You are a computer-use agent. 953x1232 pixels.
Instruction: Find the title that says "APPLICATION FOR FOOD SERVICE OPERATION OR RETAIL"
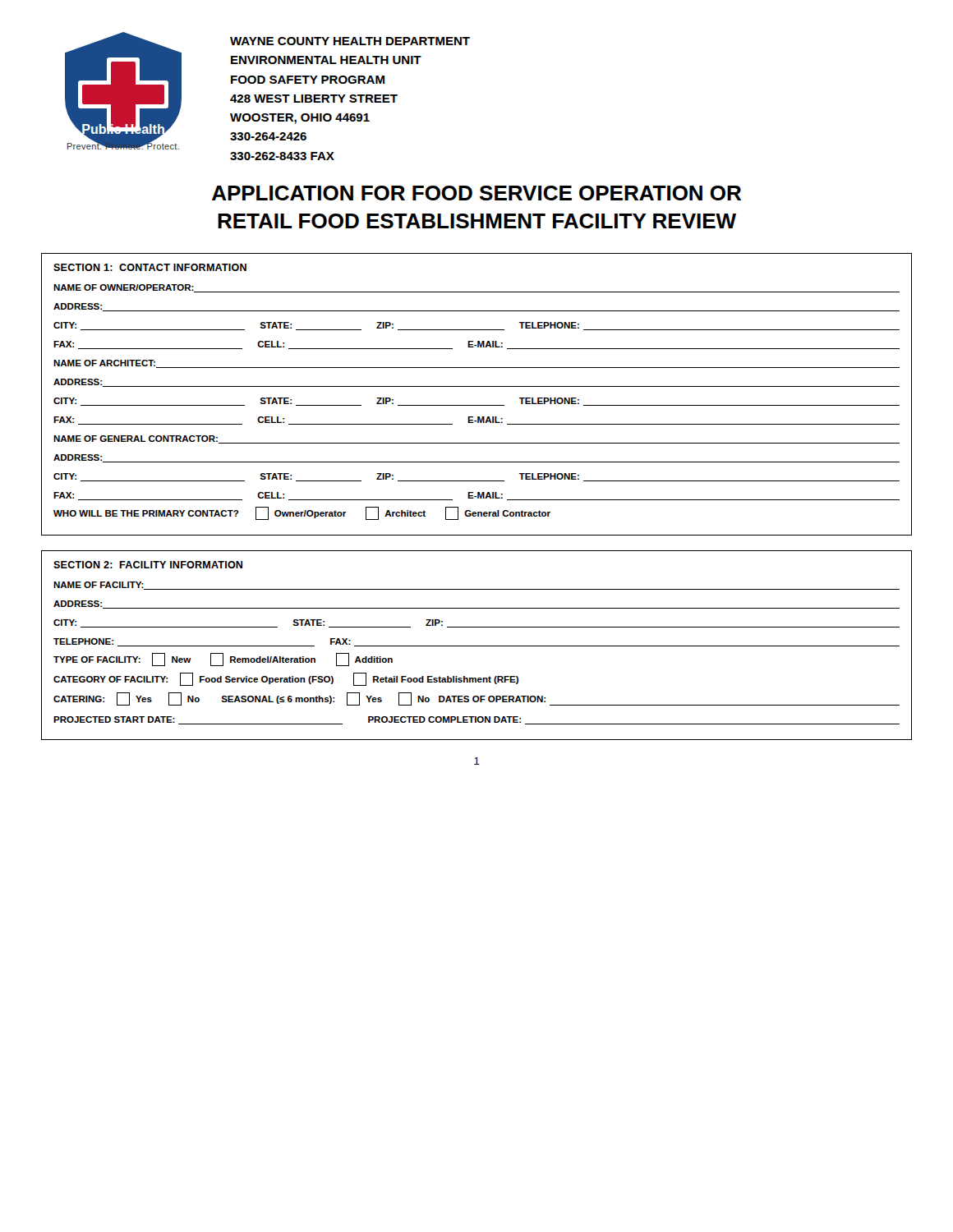point(476,207)
